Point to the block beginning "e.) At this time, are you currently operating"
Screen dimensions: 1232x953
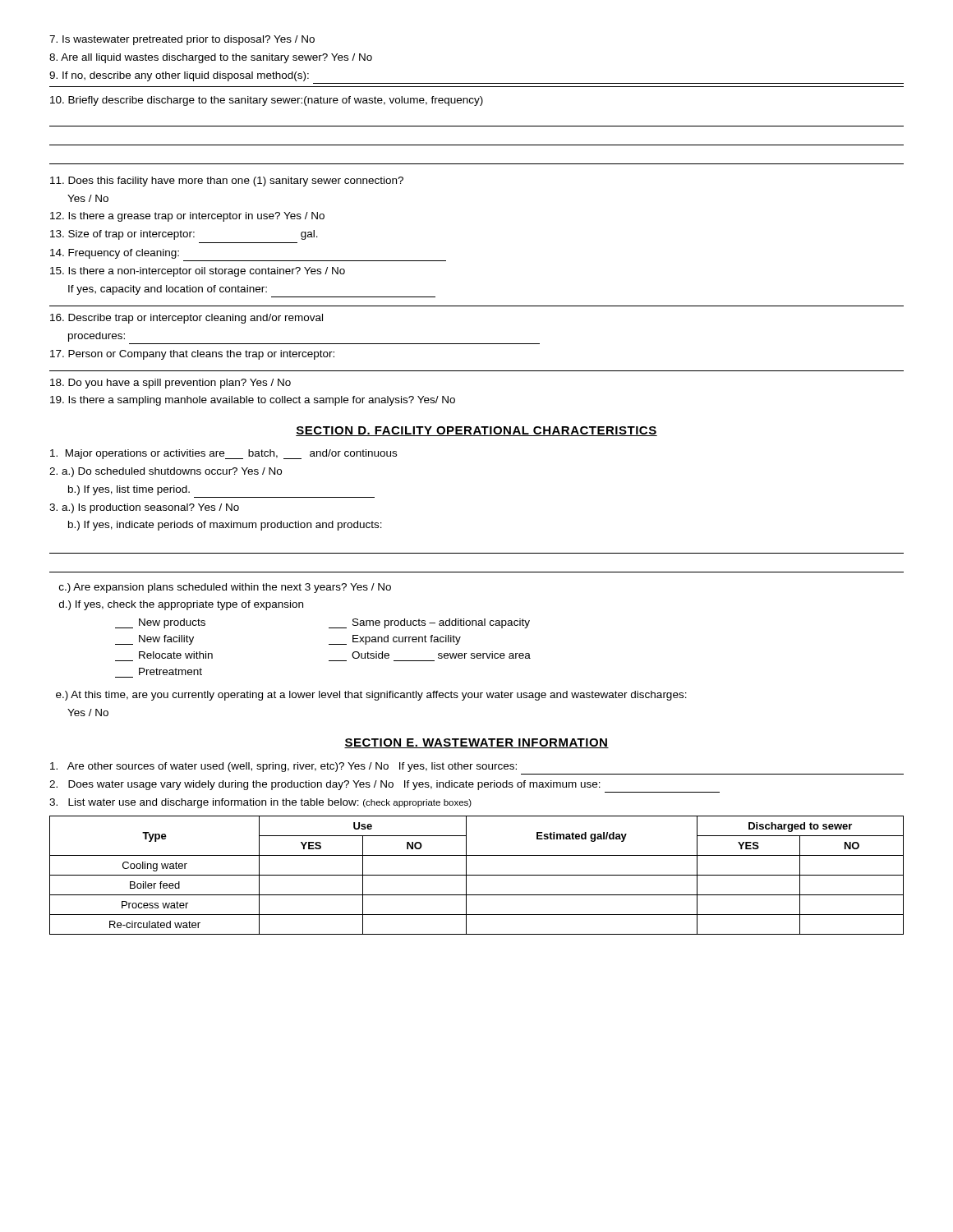point(368,694)
